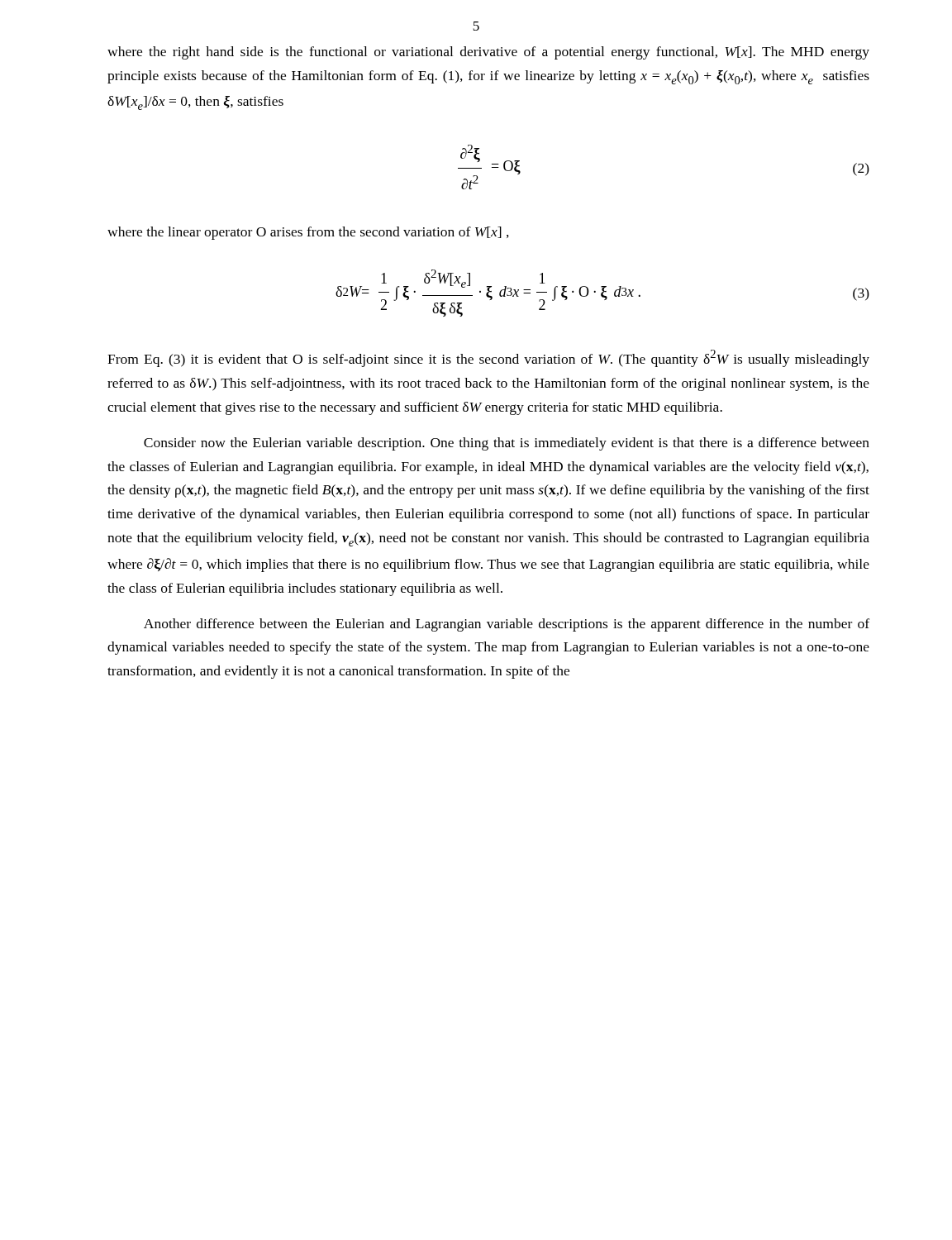Navigate to the element starting "∂2ξ ∂t2 = Oξ"
The height and width of the screenshot is (1240, 952).
pyautogui.click(x=488, y=168)
